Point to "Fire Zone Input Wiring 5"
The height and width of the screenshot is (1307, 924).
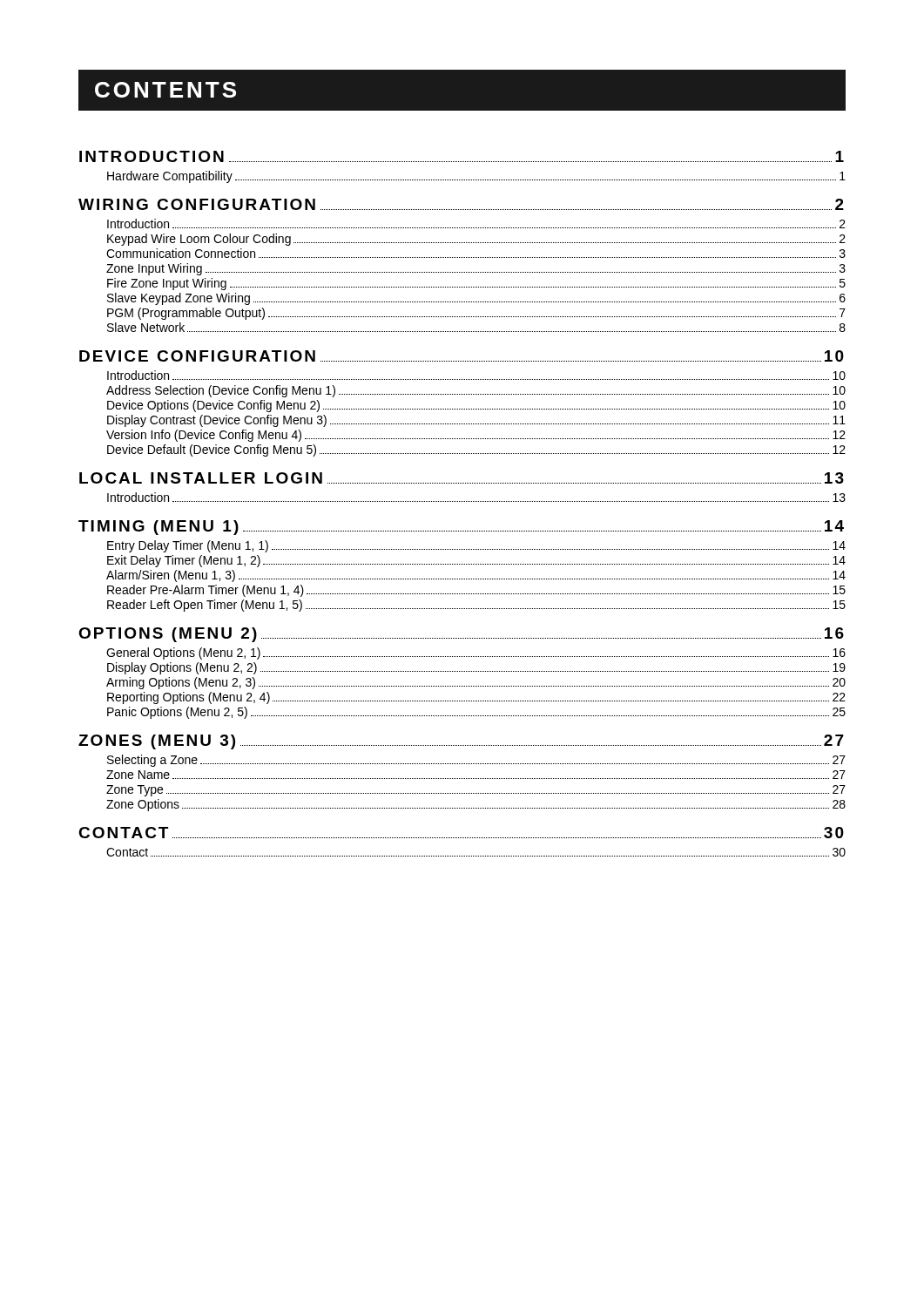tap(462, 283)
